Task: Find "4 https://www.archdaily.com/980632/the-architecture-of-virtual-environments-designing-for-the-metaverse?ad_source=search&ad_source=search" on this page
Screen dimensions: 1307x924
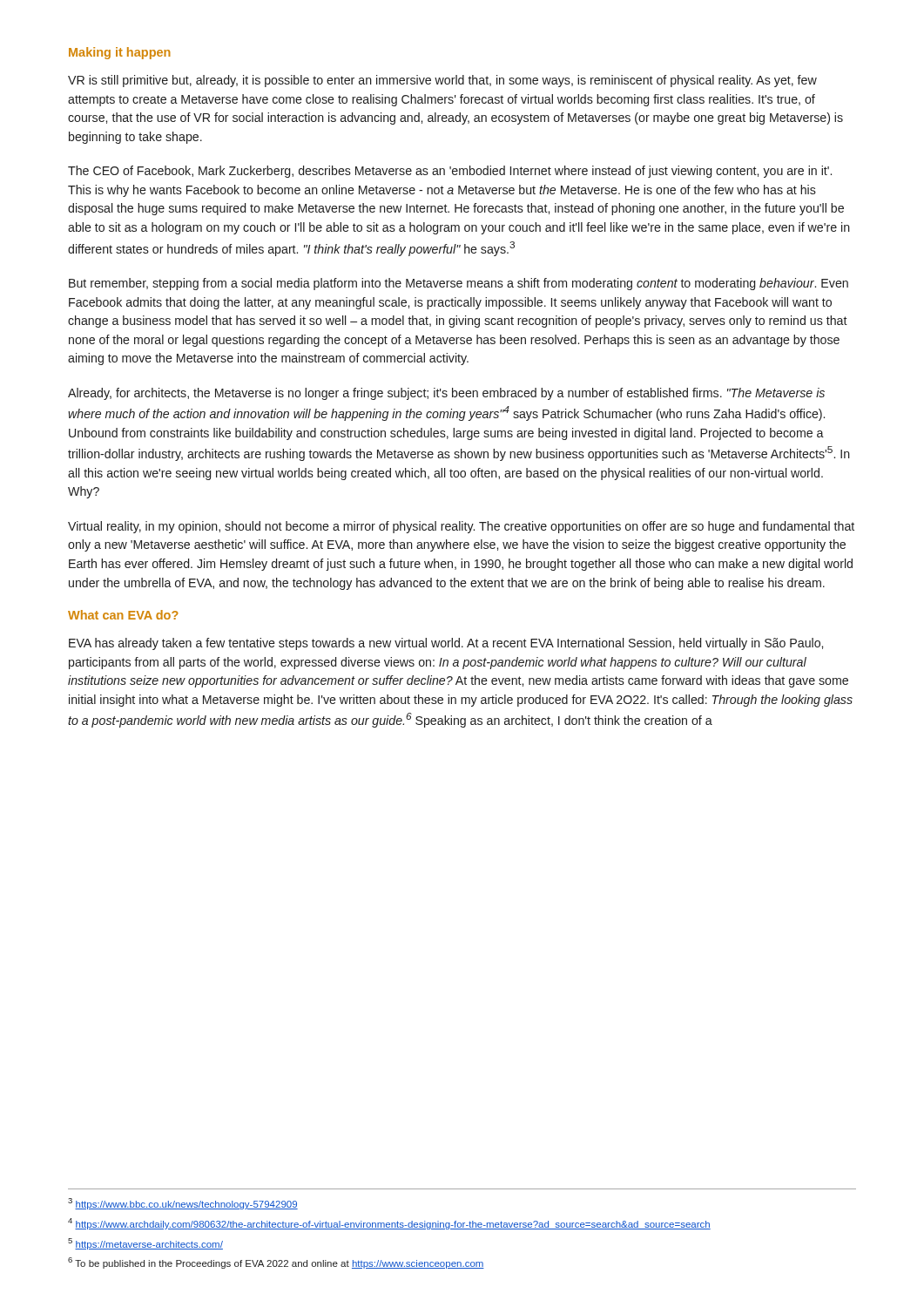Action: point(389,1223)
